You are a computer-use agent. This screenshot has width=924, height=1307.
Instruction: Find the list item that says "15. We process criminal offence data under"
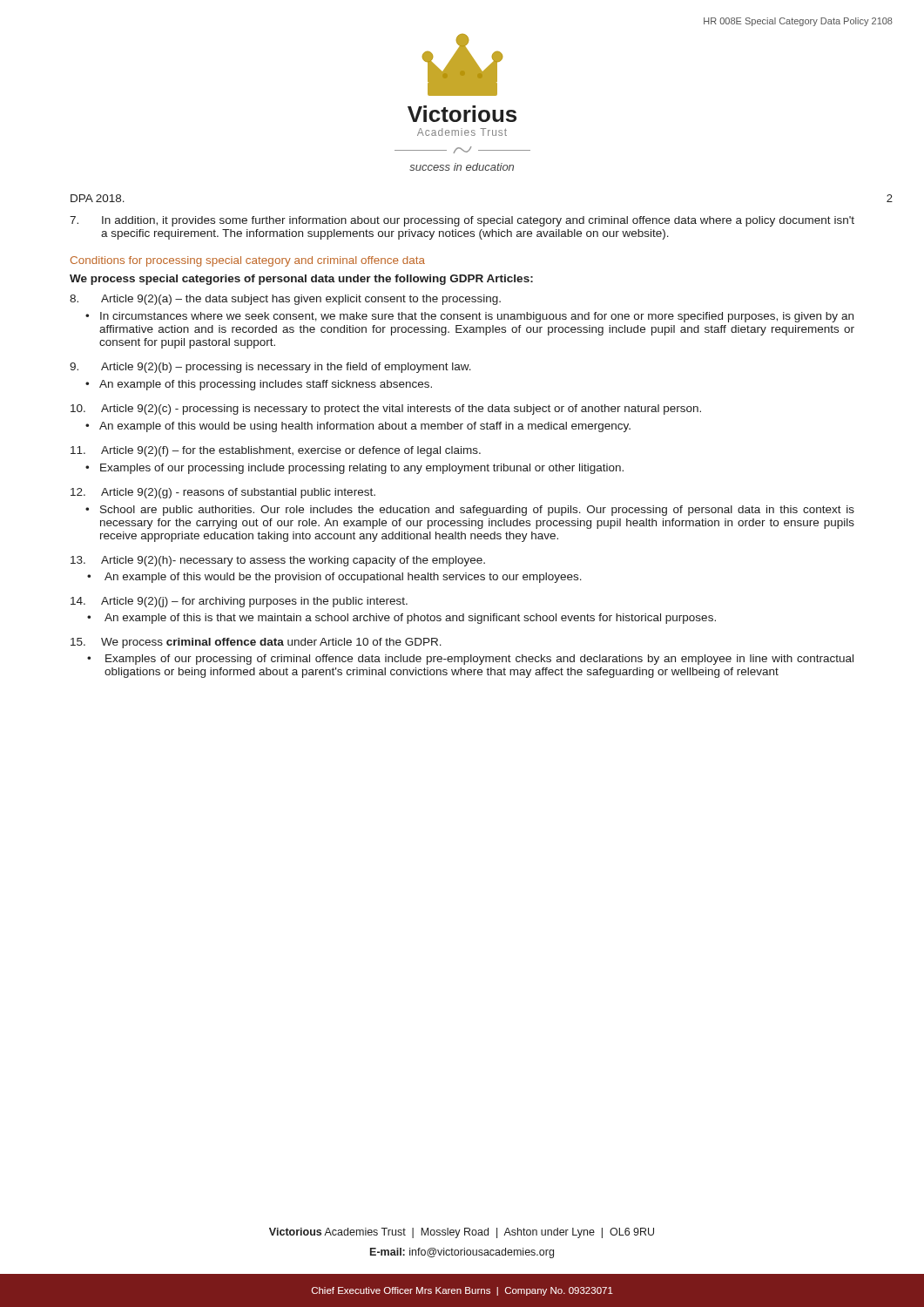256,643
